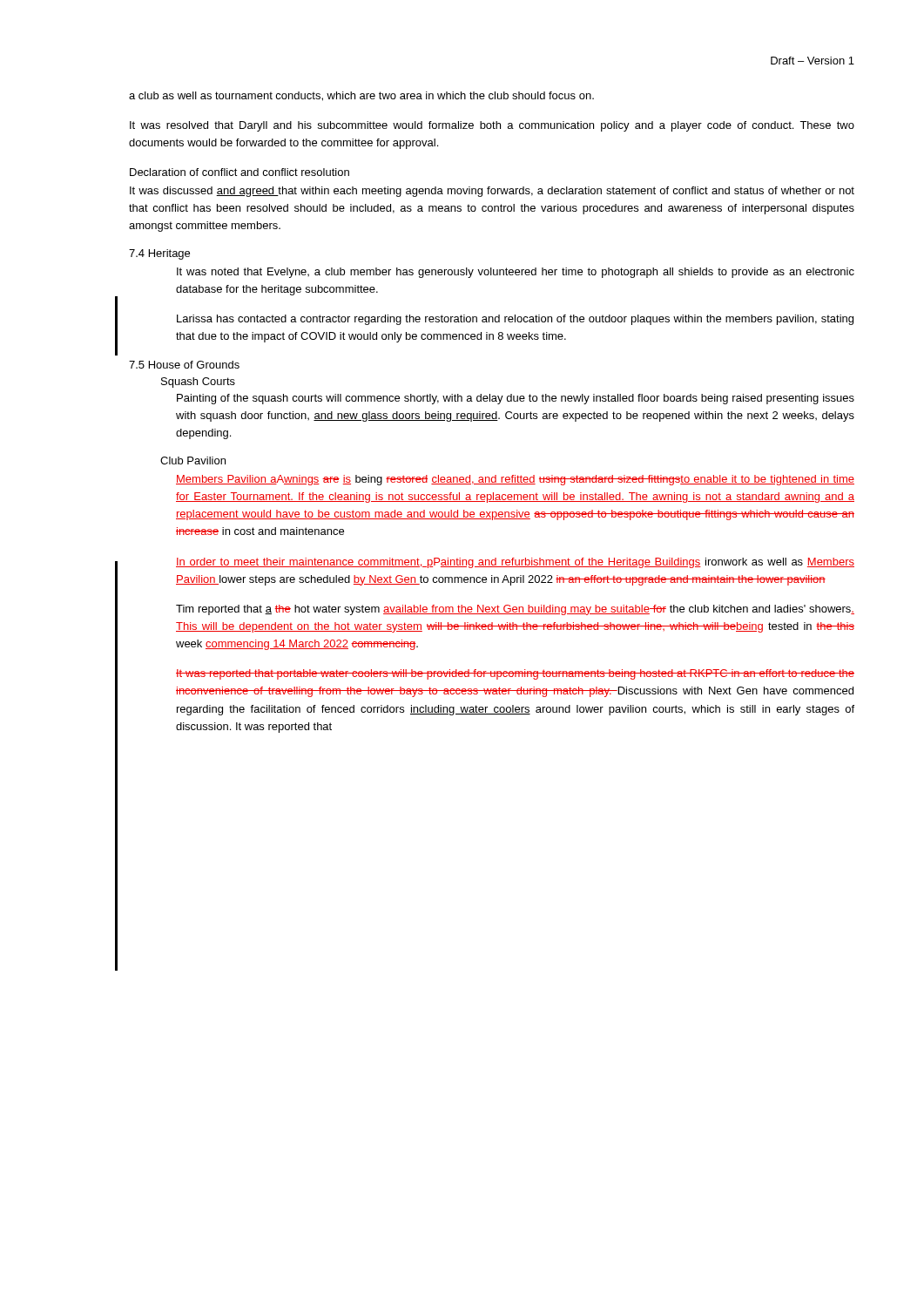Point to the text block starting "7.4 Heritage"
This screenshot has height=1307, width=924.
coord(160,253)
